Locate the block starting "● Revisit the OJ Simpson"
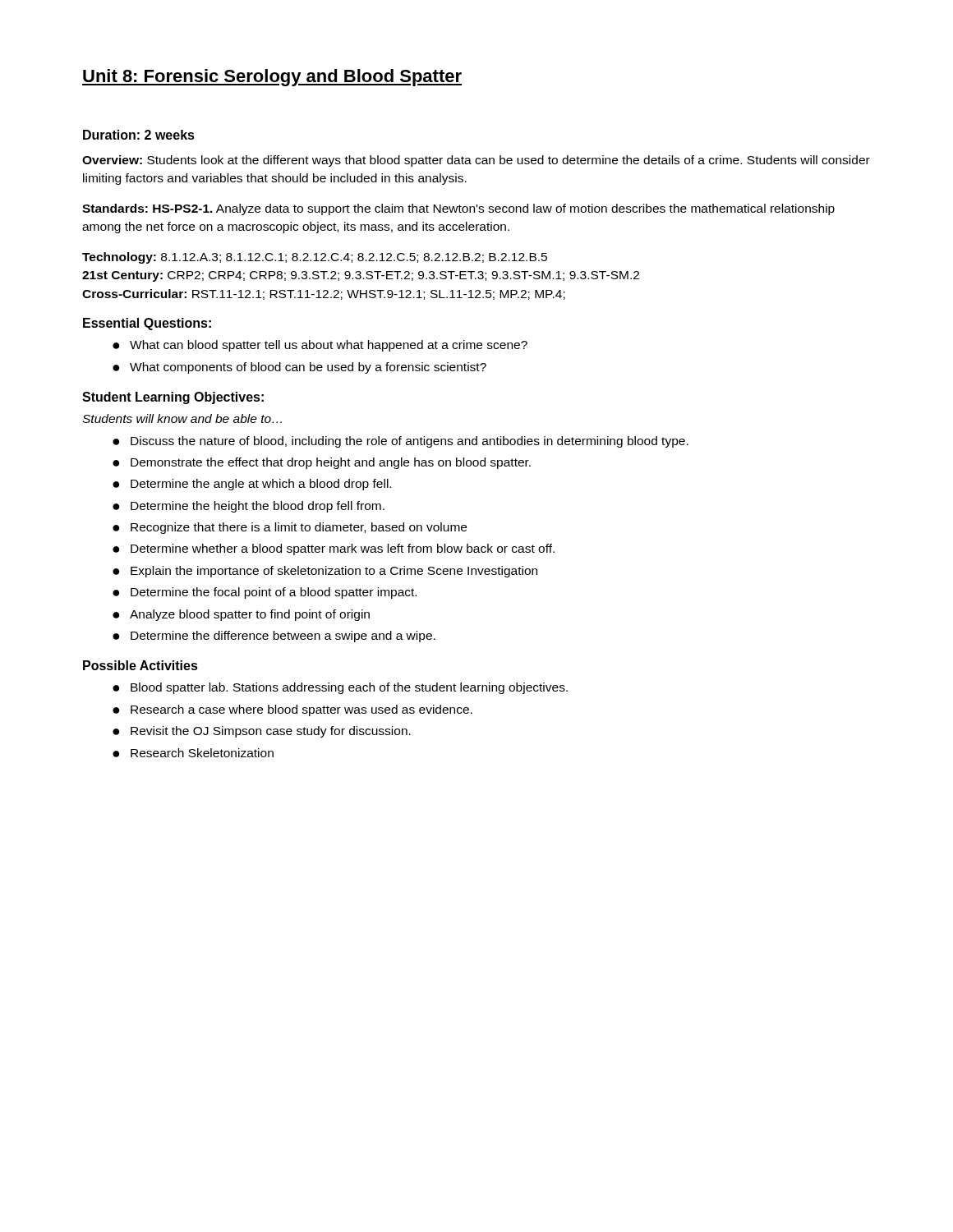 pyautogui.click(x=262, y=732)
